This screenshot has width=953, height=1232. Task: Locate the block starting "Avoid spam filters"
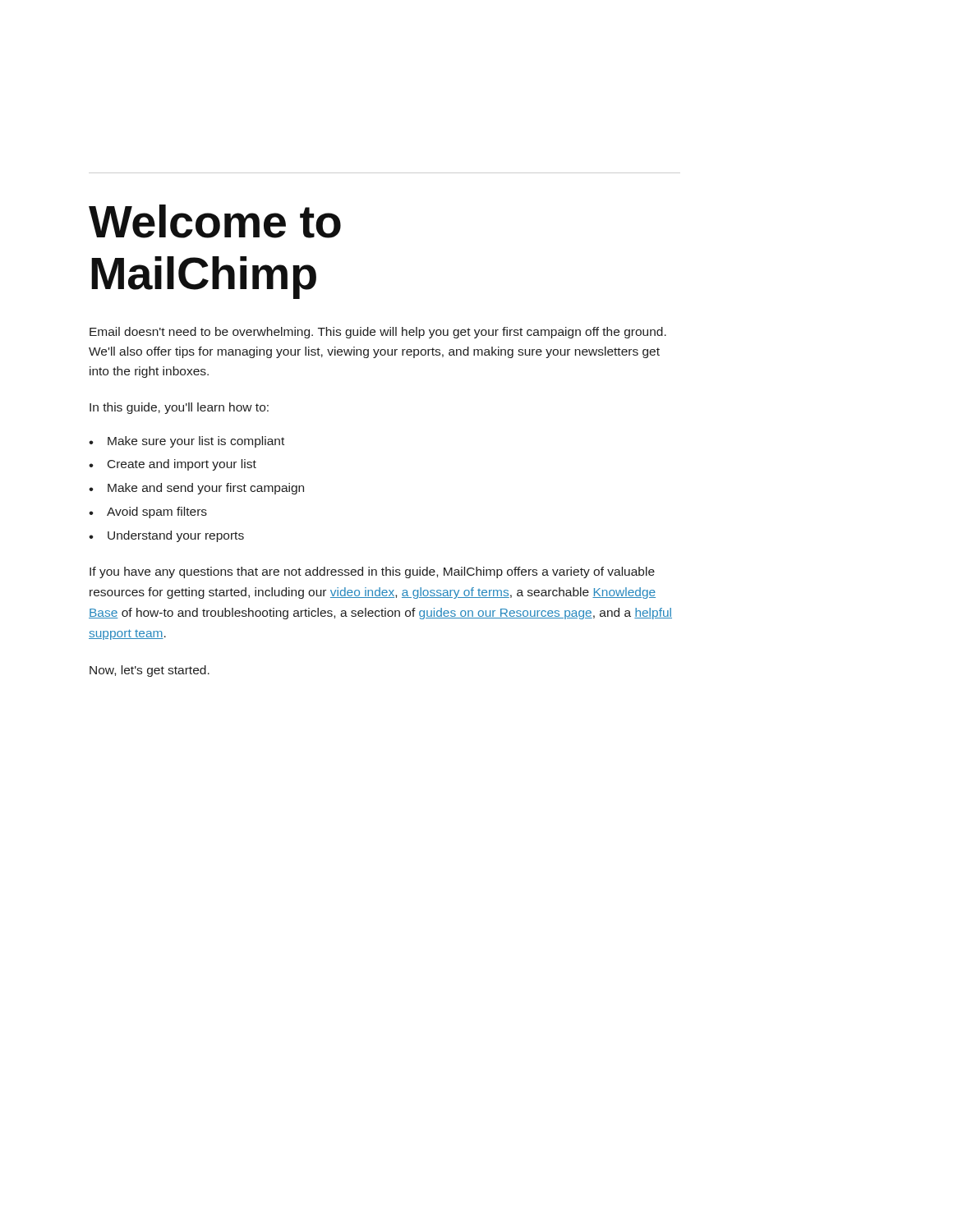tap(157, 511)
